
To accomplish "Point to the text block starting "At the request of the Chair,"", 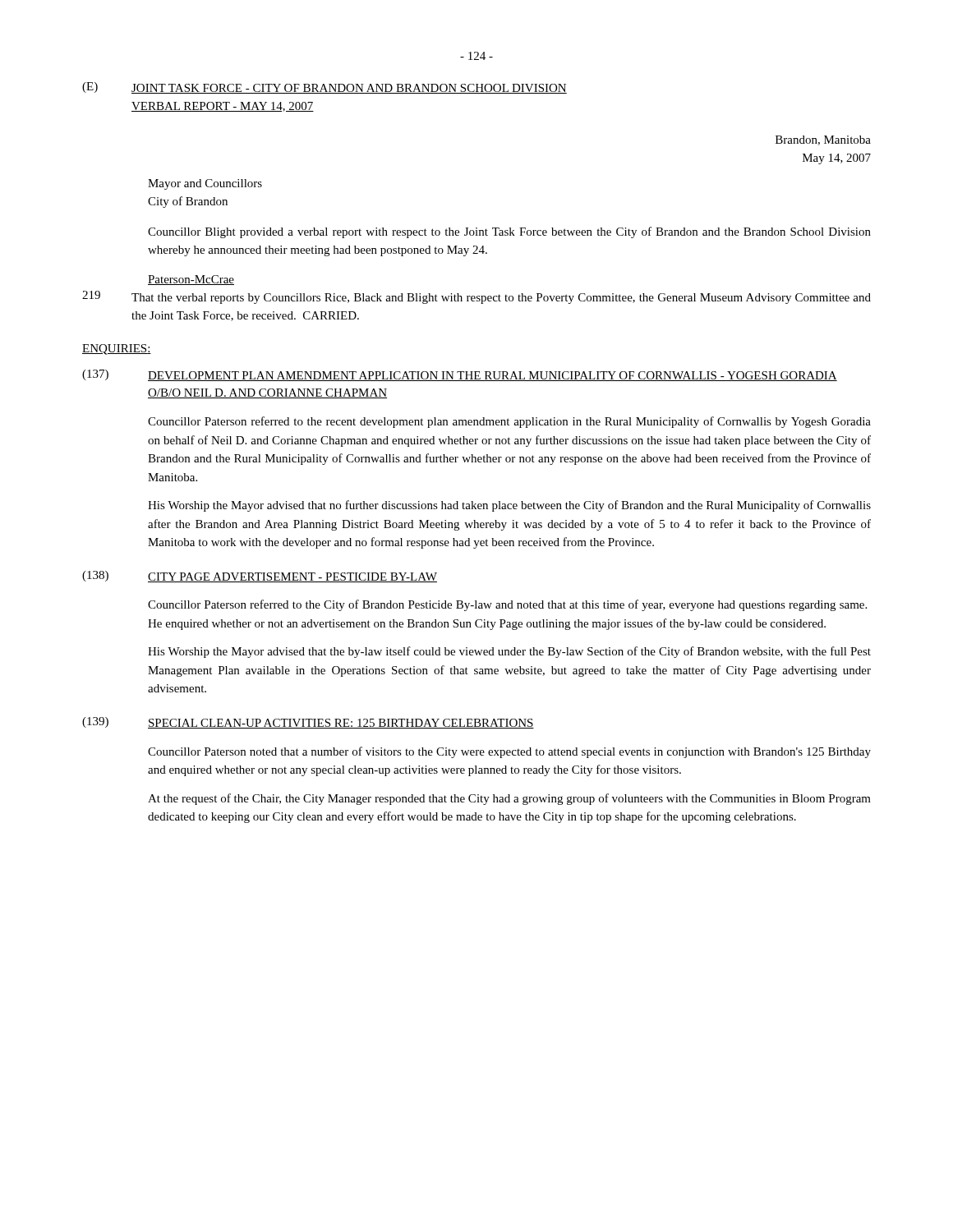I will pos(509,807).
